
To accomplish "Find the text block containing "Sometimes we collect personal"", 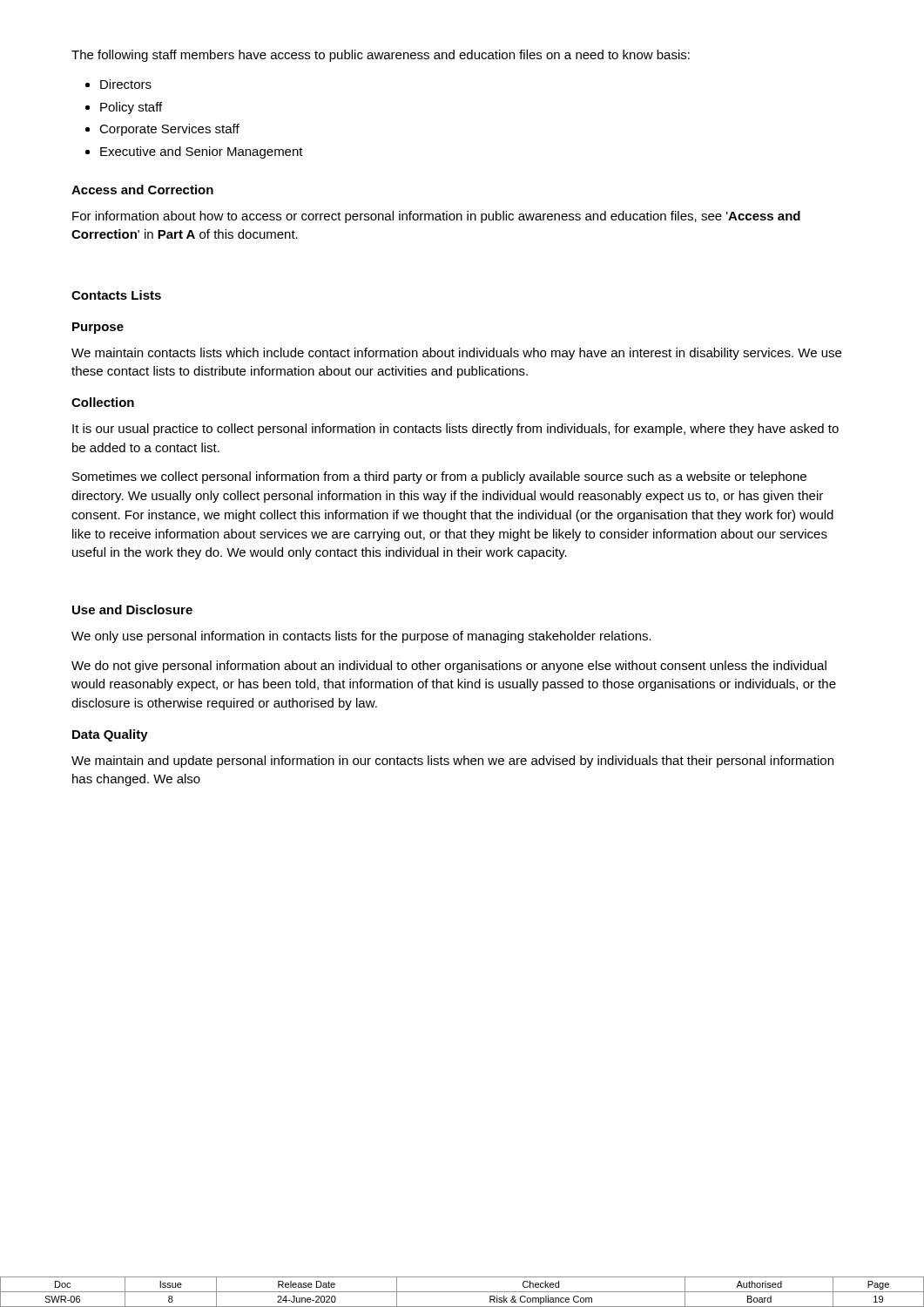I will click(462, 515).
